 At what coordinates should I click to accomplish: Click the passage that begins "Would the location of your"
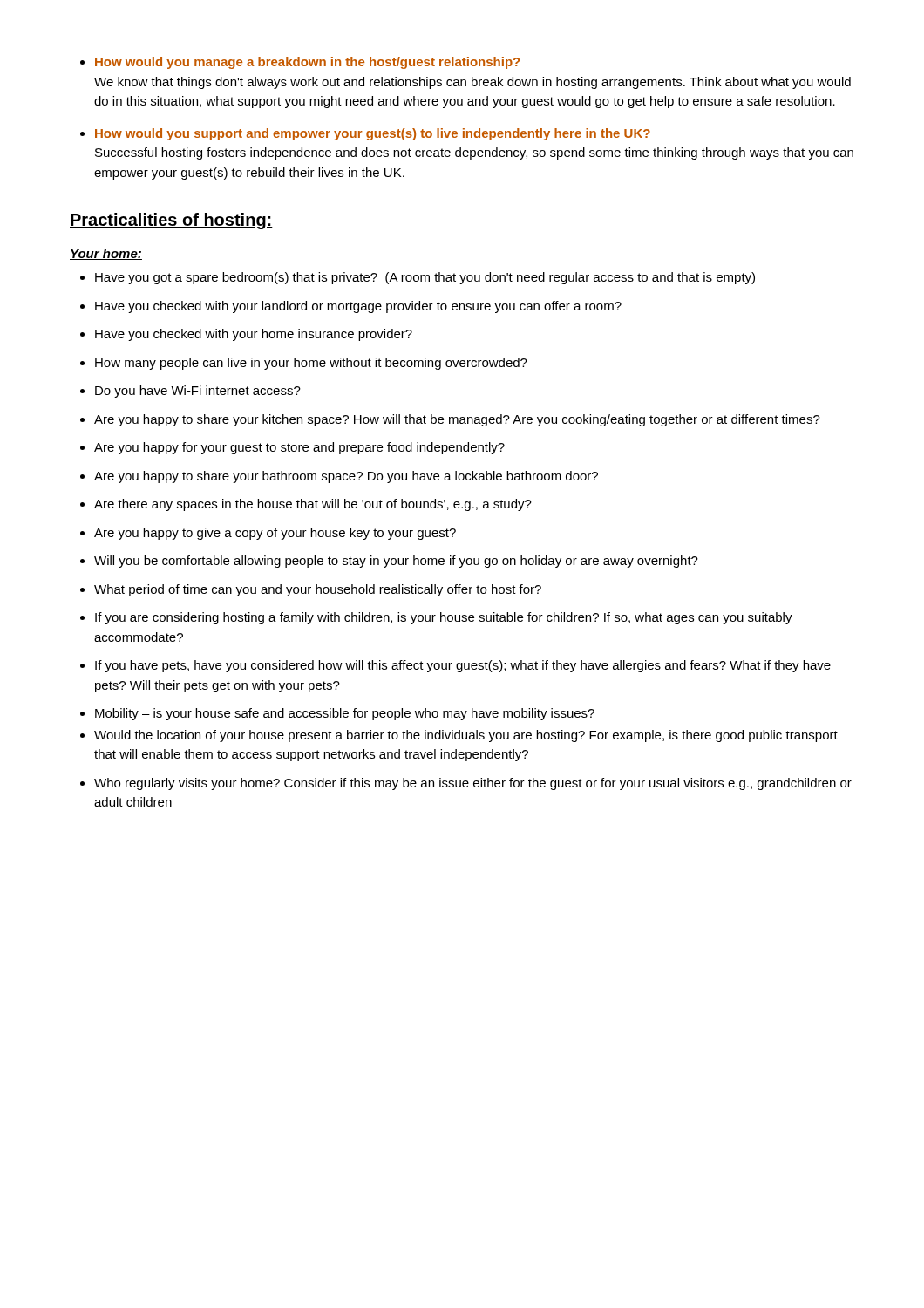[x=466, y=744]
